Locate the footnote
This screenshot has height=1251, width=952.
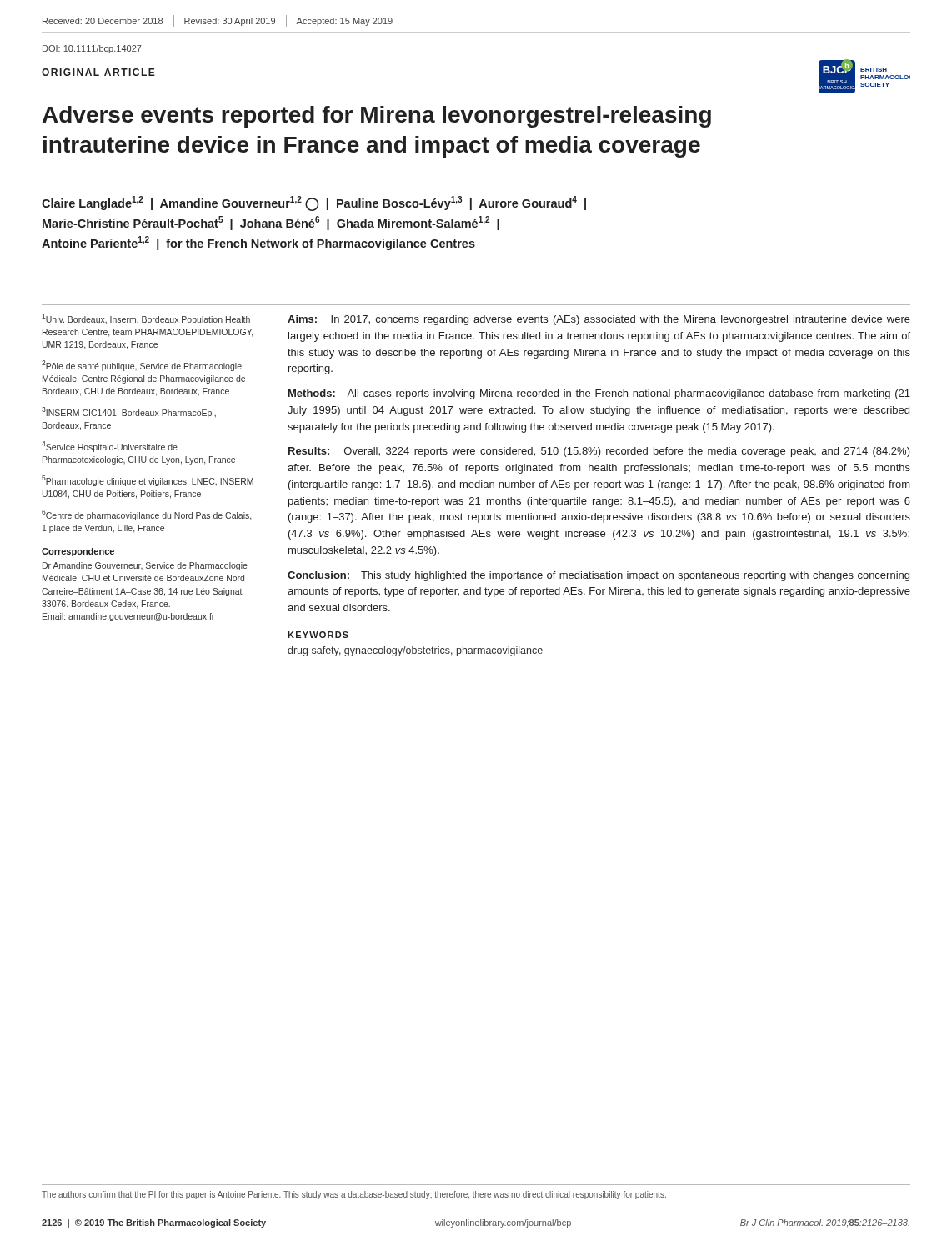pyautogui.click(x=354, y=1195)
